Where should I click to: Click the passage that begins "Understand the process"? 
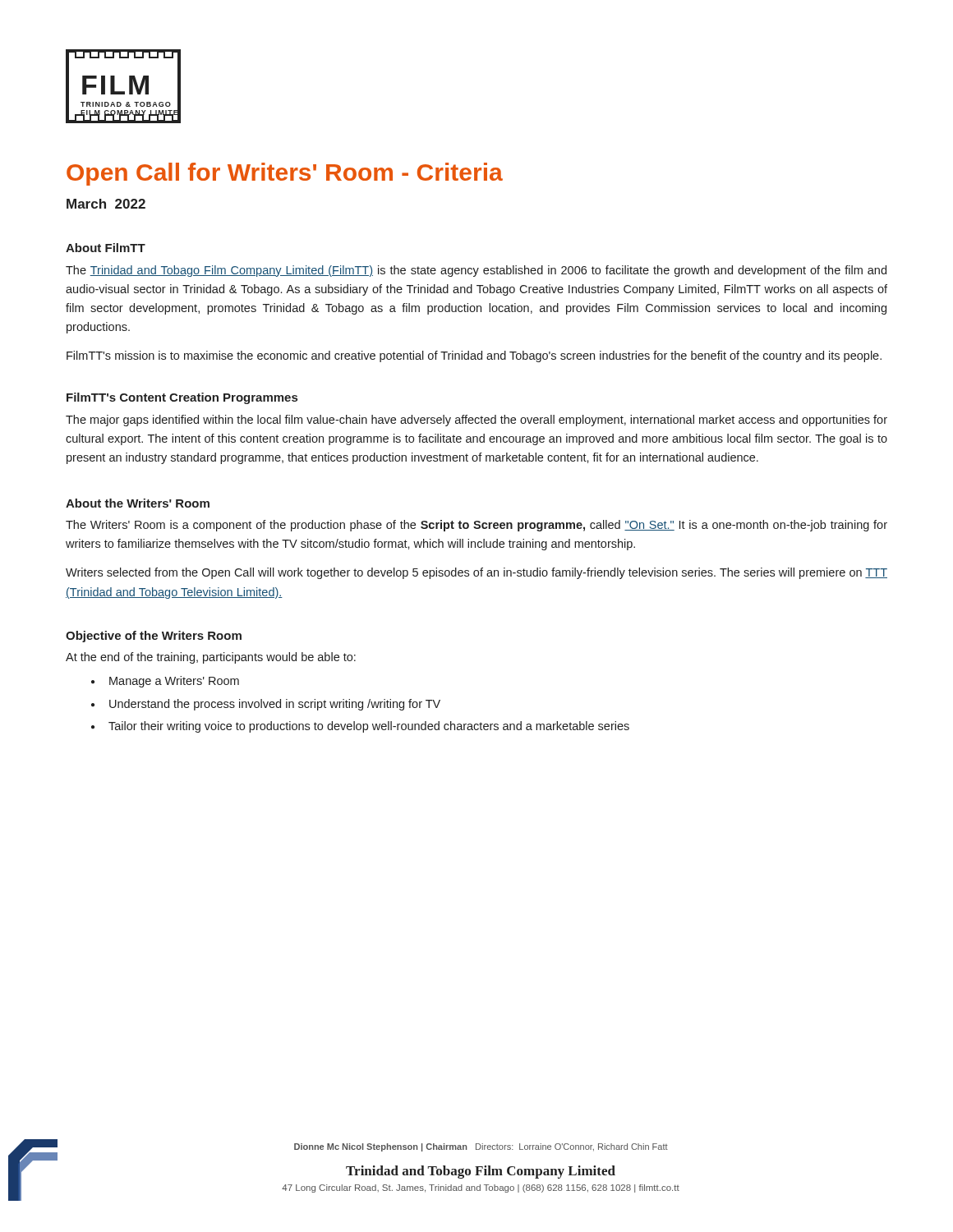[275, 704]
